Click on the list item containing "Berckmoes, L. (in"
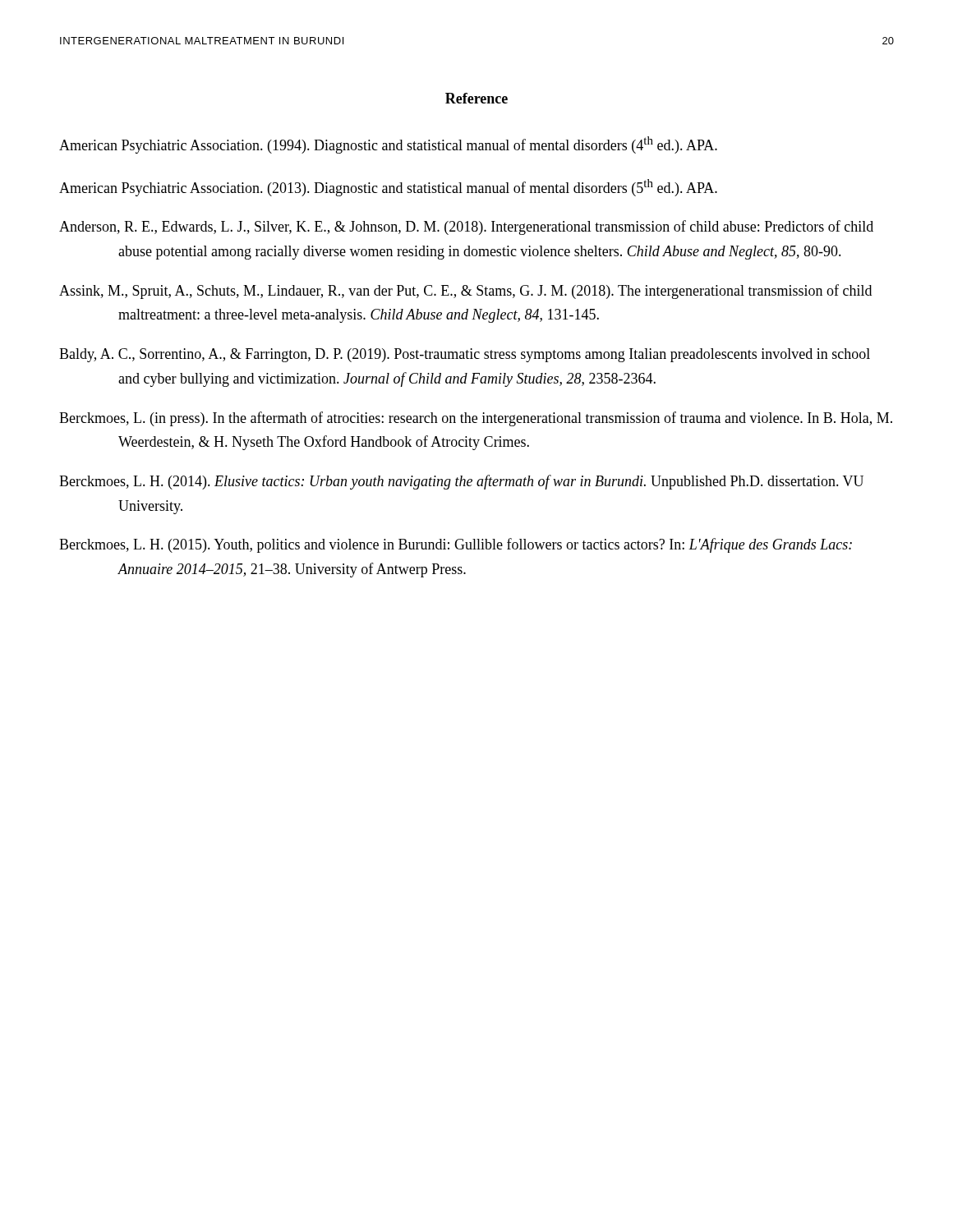 point(476,430)
